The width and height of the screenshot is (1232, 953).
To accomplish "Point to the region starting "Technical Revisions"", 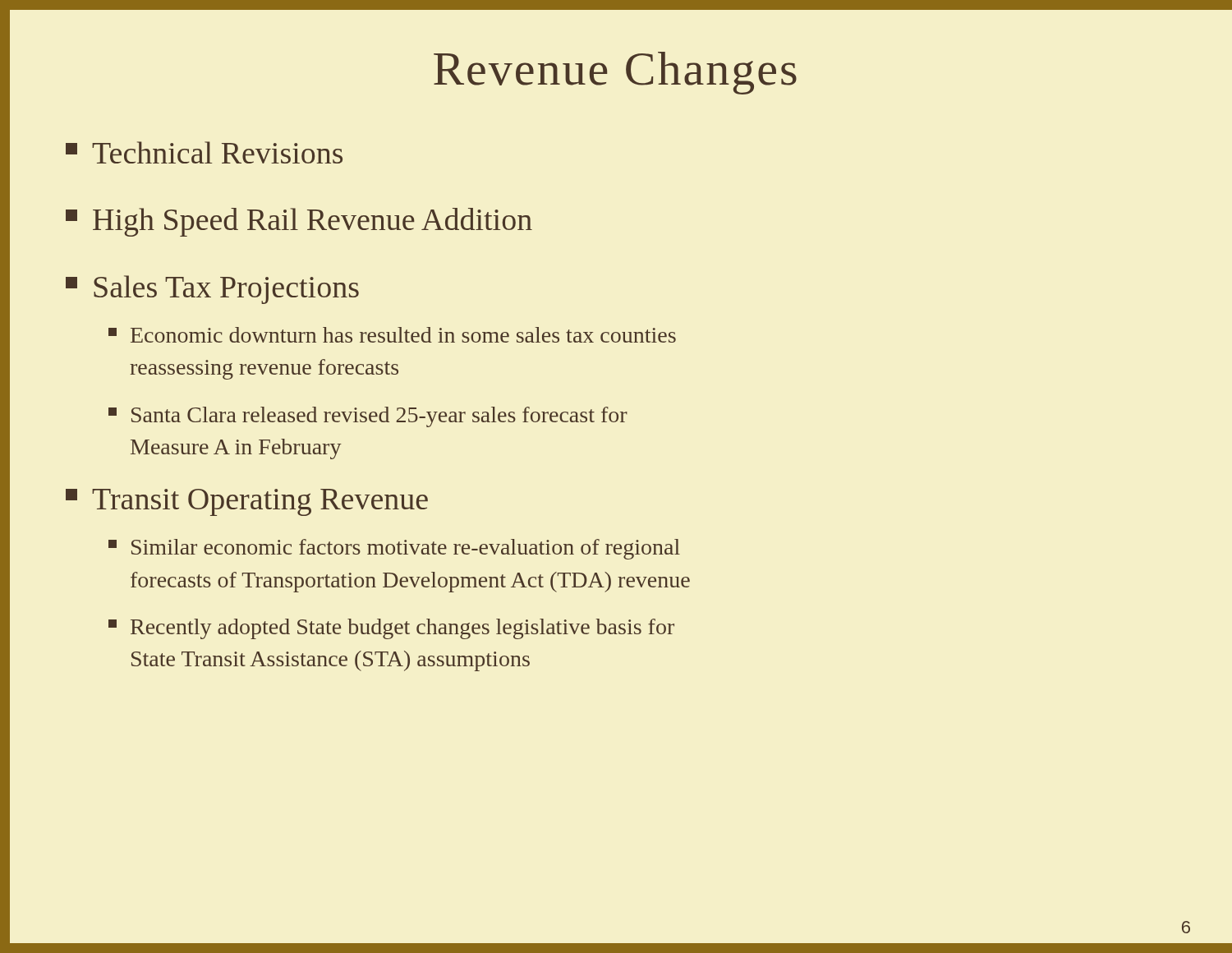I will click(205, 153).
